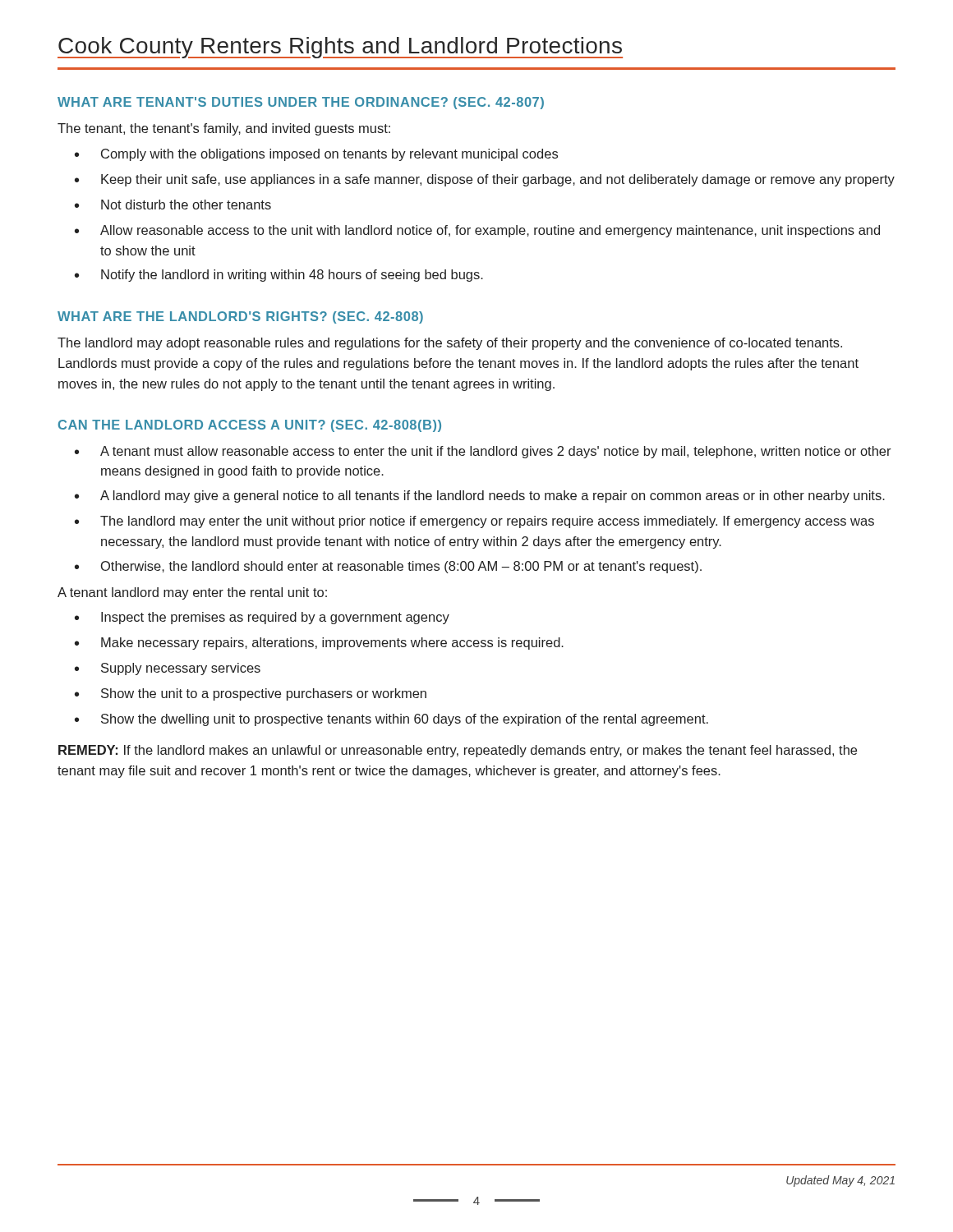953x1232 pixels.
Task: Point to the title beginning "Cook County Renters Rights and Landlord"
Action: tap(476, 51)
